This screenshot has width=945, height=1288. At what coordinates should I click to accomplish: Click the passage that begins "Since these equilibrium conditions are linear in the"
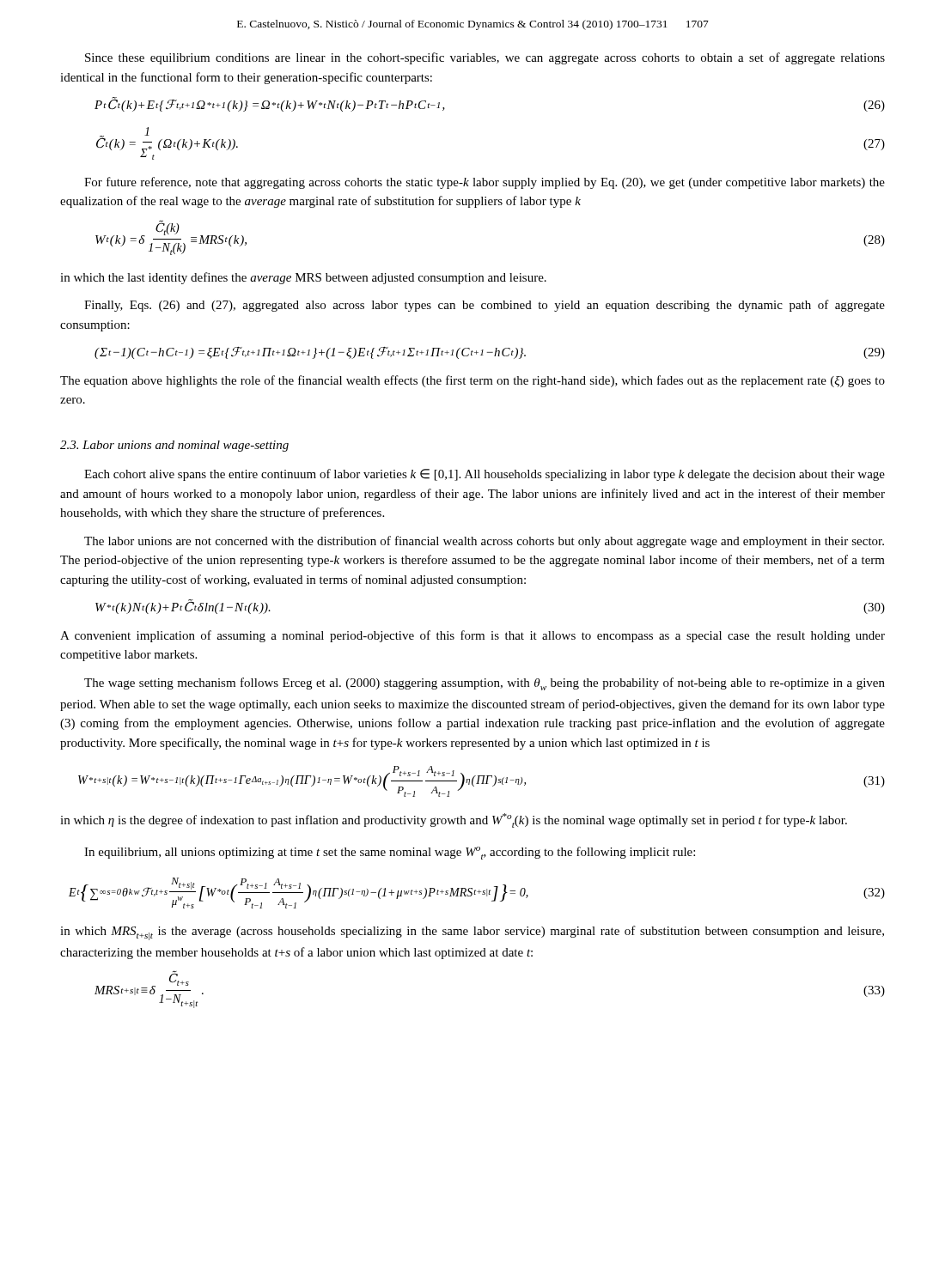(472, 67)
